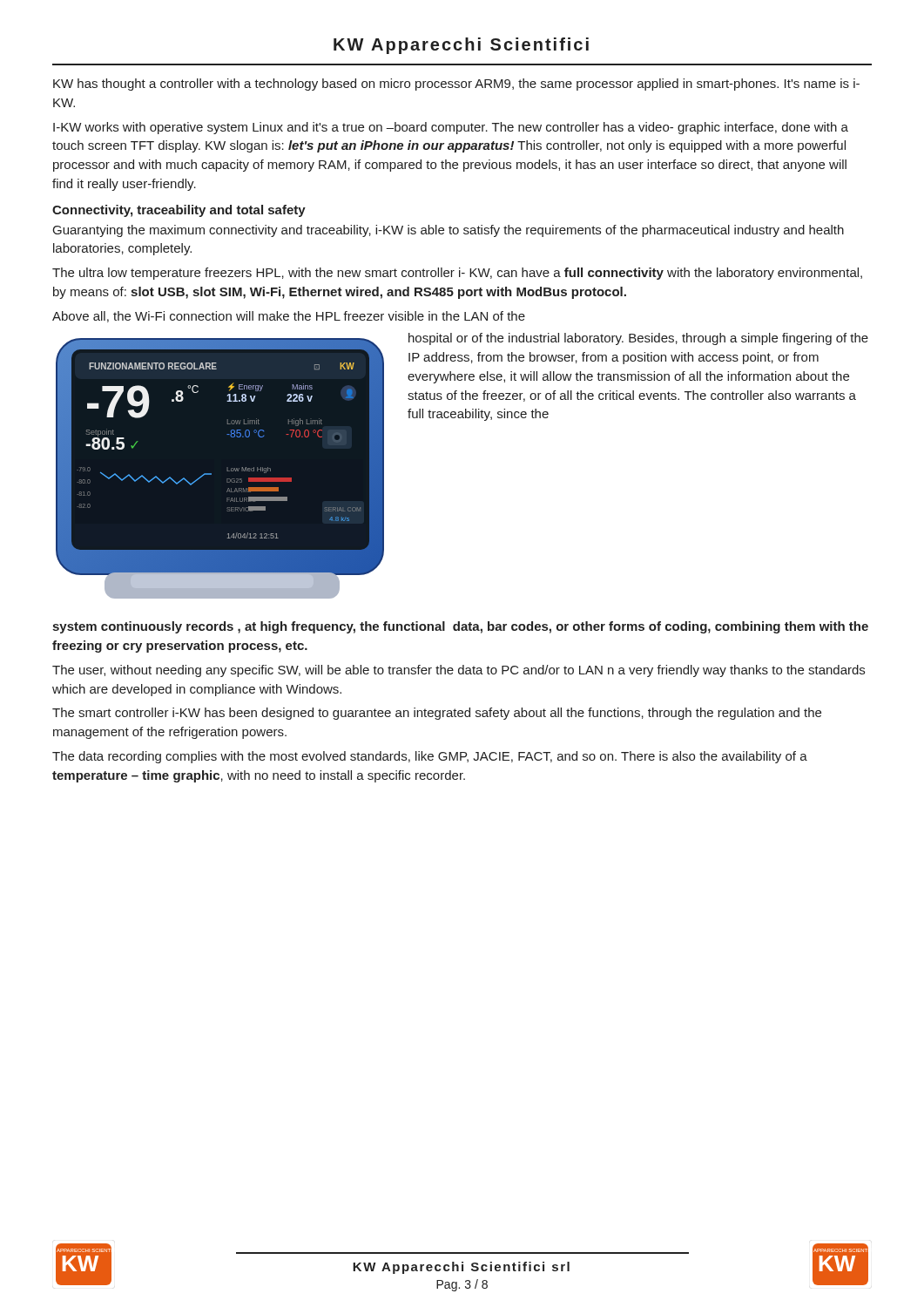The image size is (924, 1307).
Task: Point to the block beginning "hospital or of the"
Action: coord(638,376)
